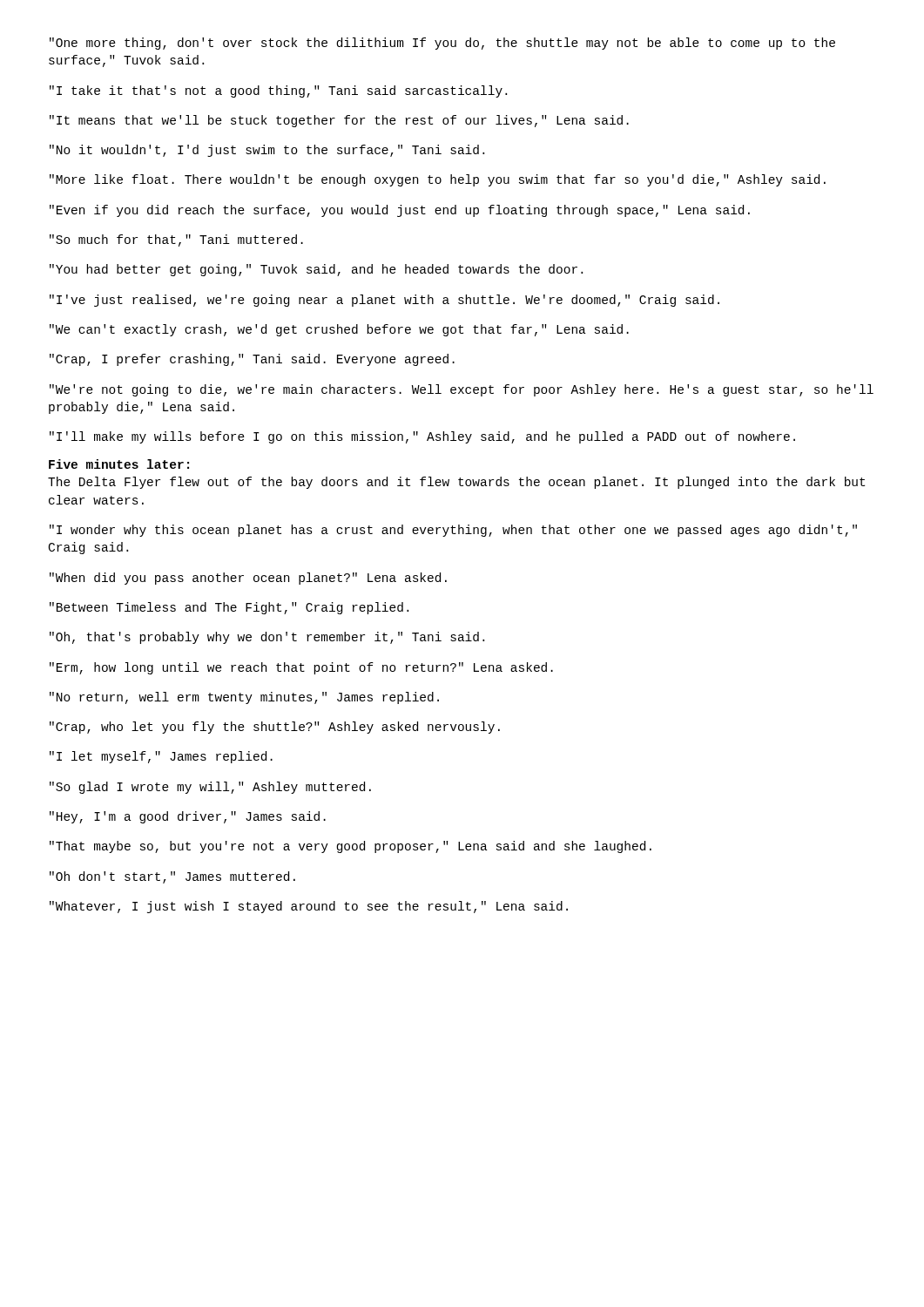
Task: Locate the block of text that opens with ""Even if you"
Action: pos(400,211)
